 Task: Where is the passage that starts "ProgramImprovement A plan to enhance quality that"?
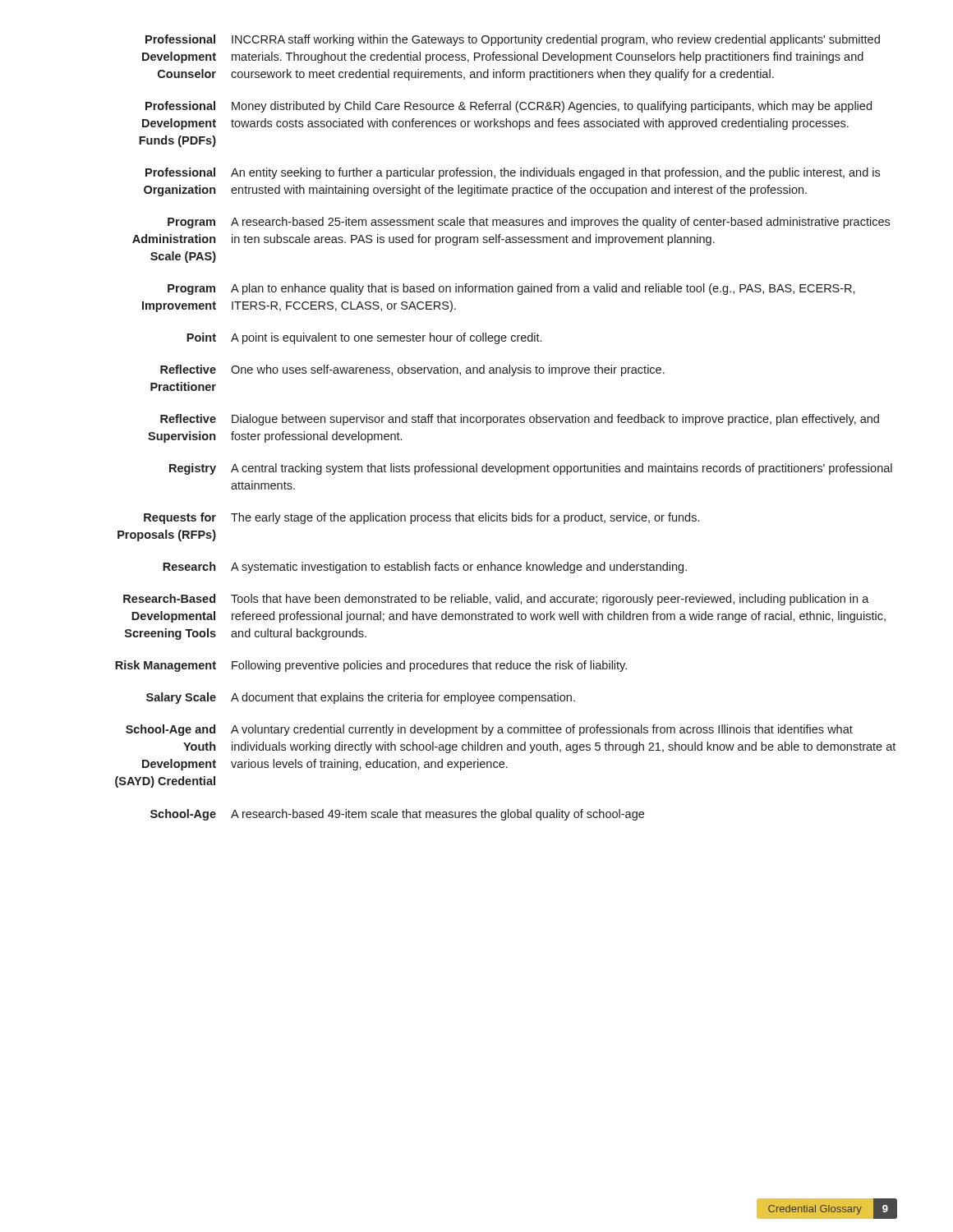476,297
